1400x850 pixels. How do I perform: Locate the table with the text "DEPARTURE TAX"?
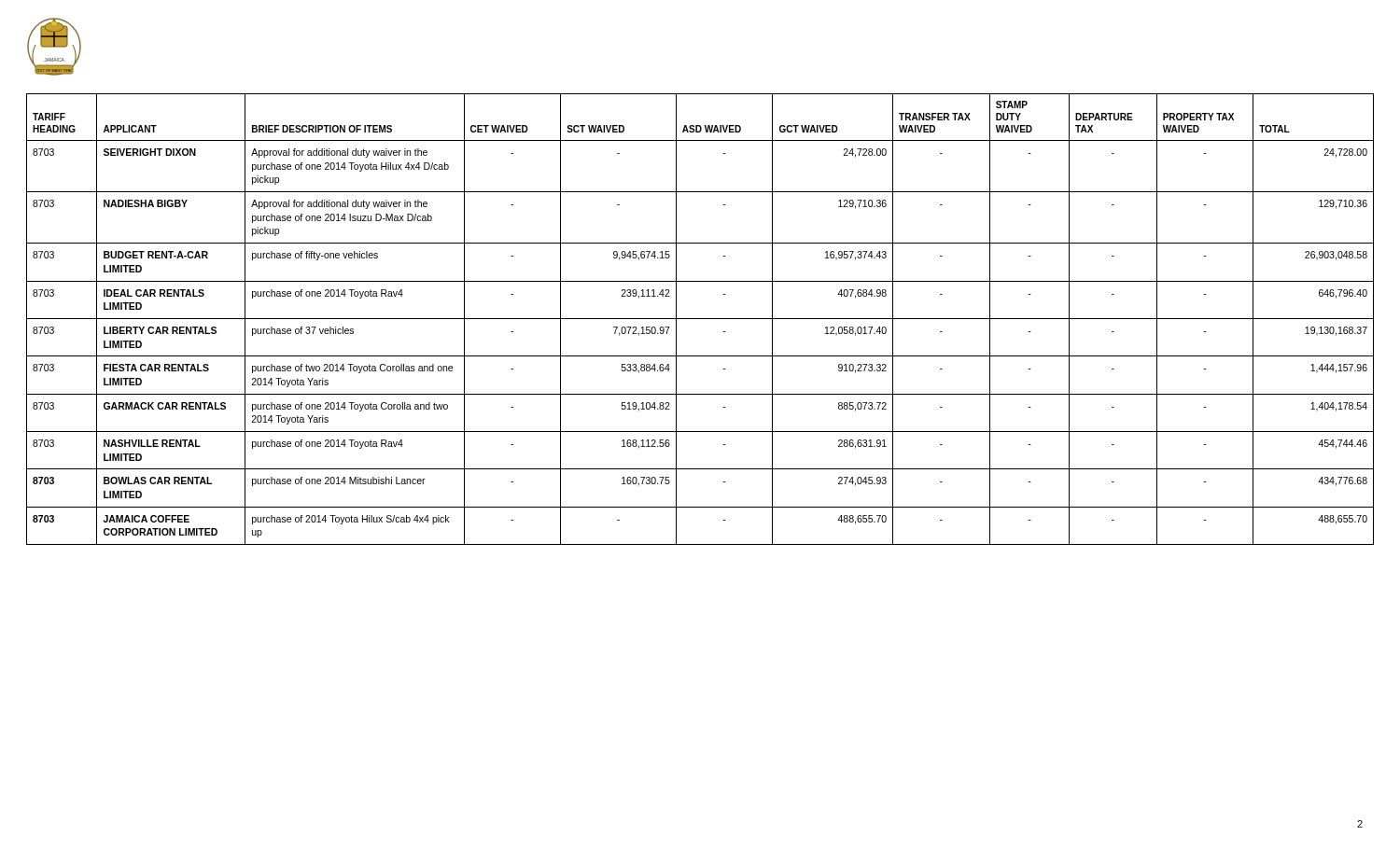pos(700,319)
